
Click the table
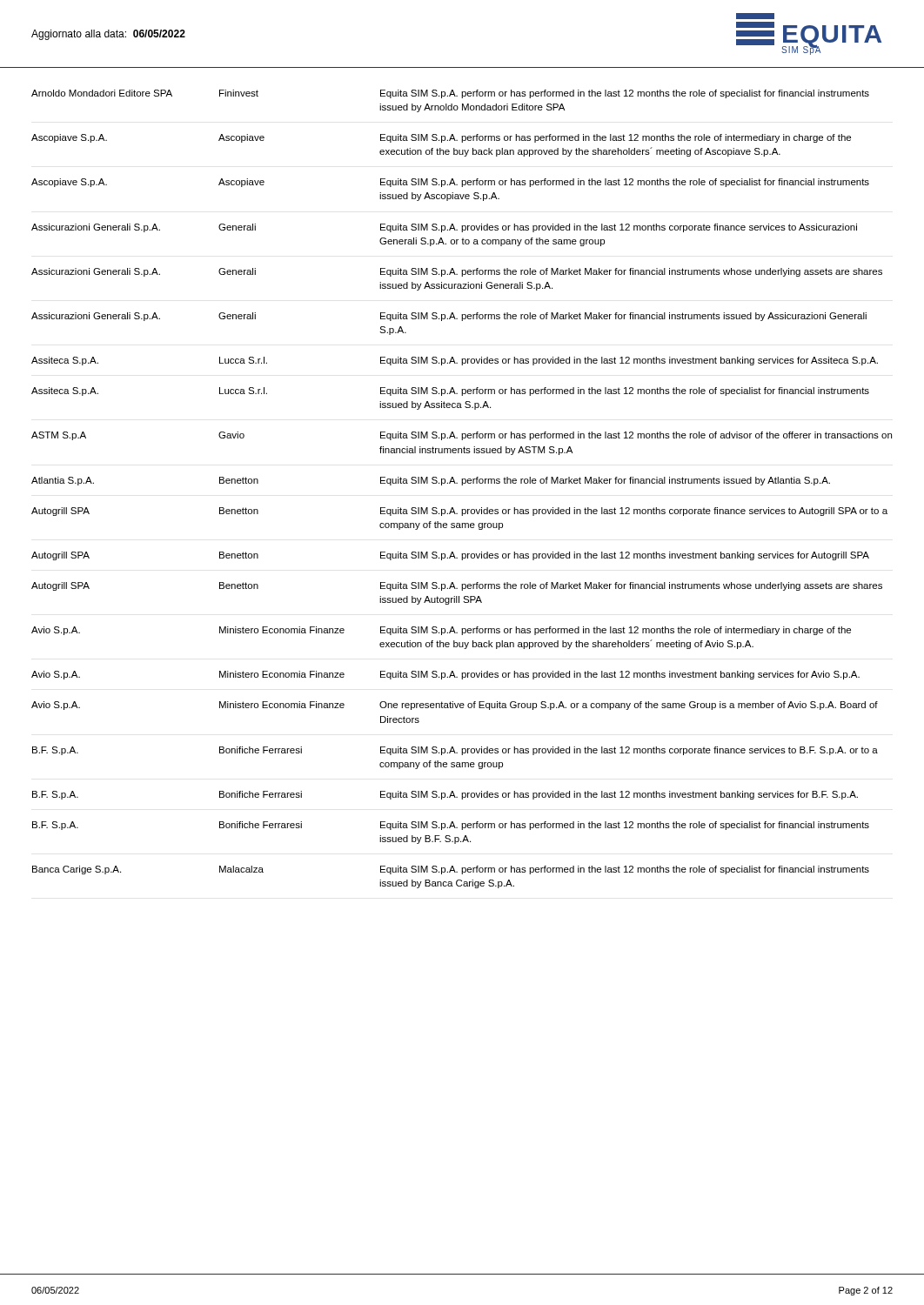click(462, 672)
